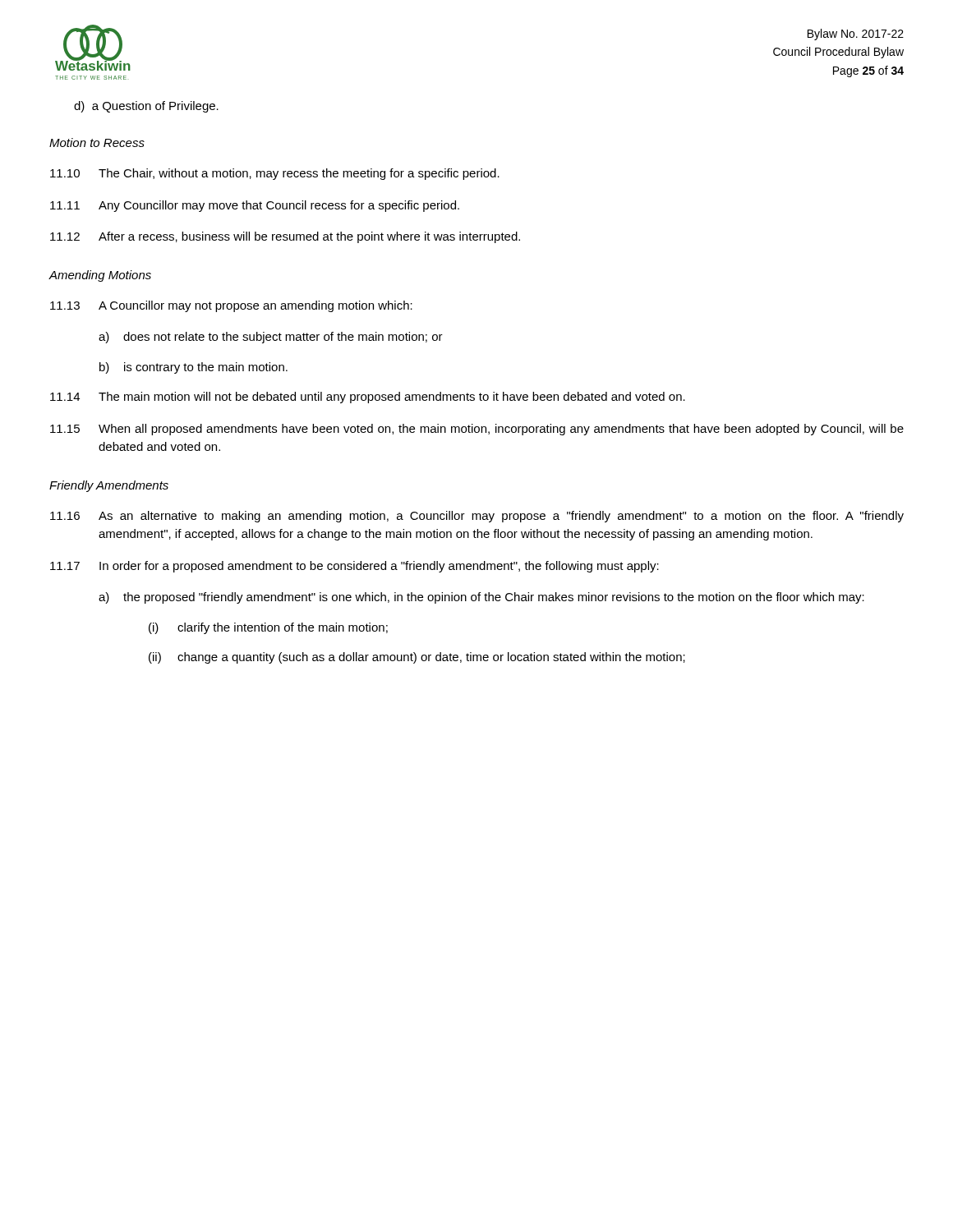
Task: Locate the text starting "(i) clarify the intention"
Action: tap(268, 627)
